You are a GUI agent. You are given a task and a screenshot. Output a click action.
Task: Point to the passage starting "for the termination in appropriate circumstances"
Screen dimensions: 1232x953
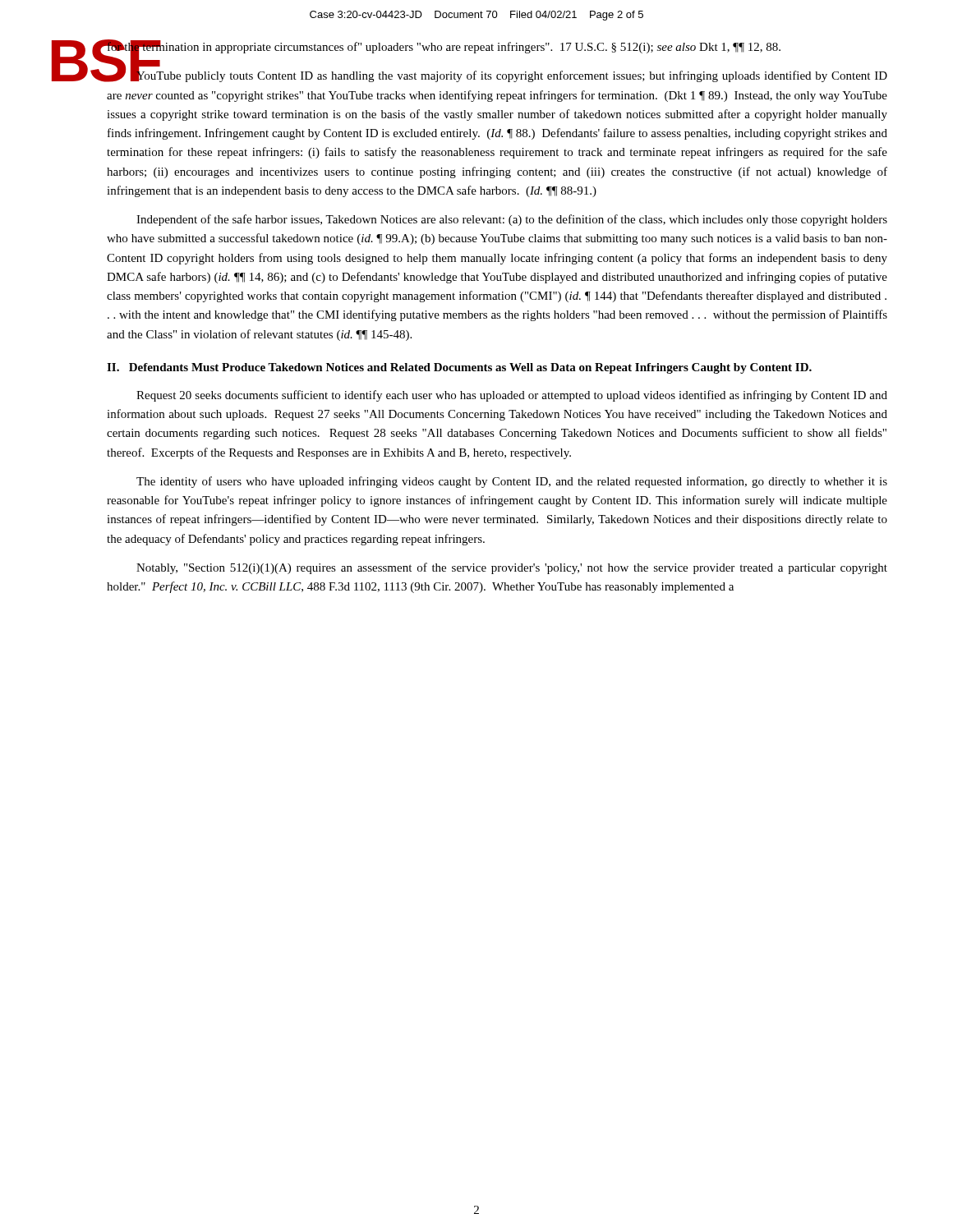click(497, 47)
